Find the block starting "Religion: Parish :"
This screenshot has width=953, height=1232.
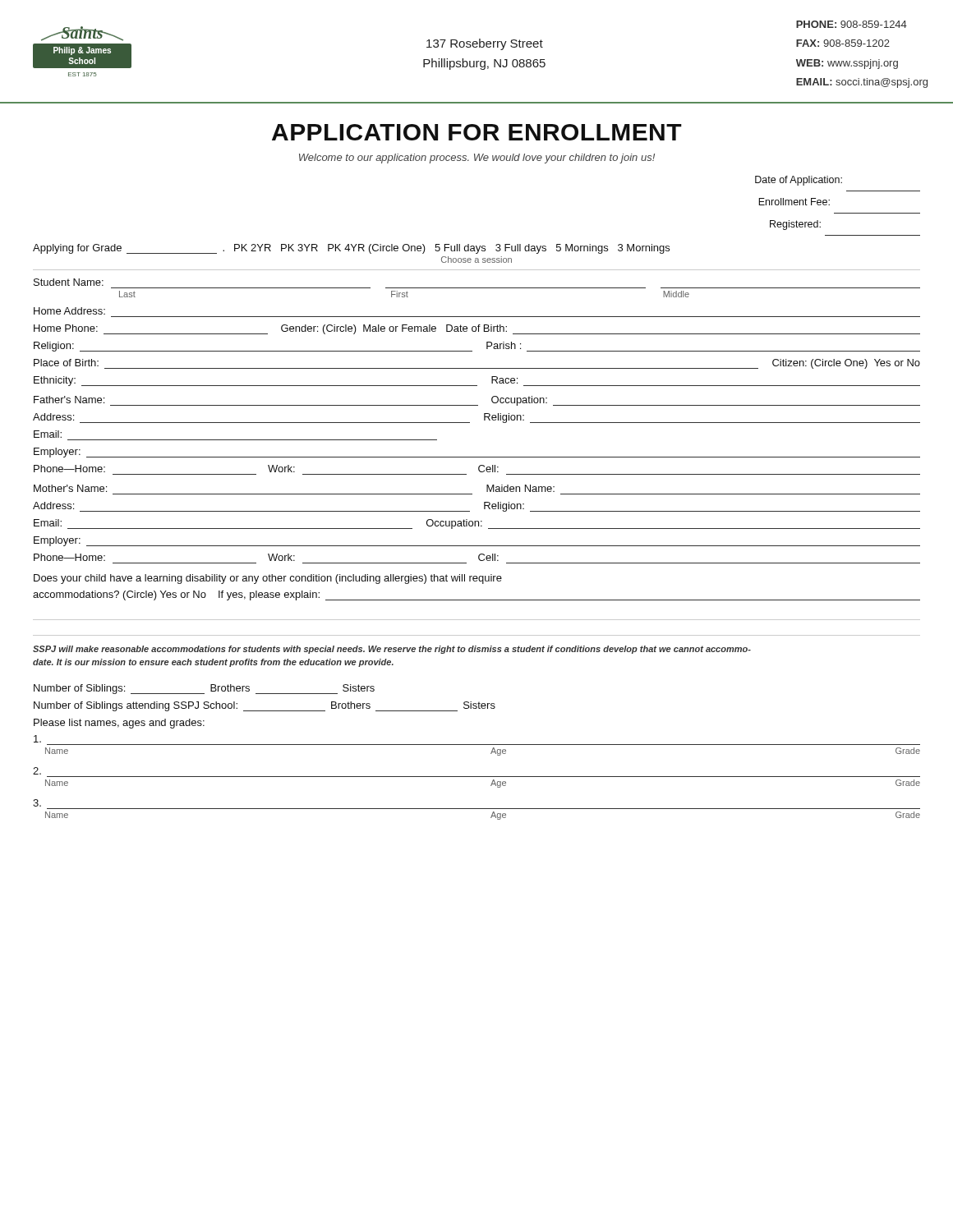click(x=476, y=345)
